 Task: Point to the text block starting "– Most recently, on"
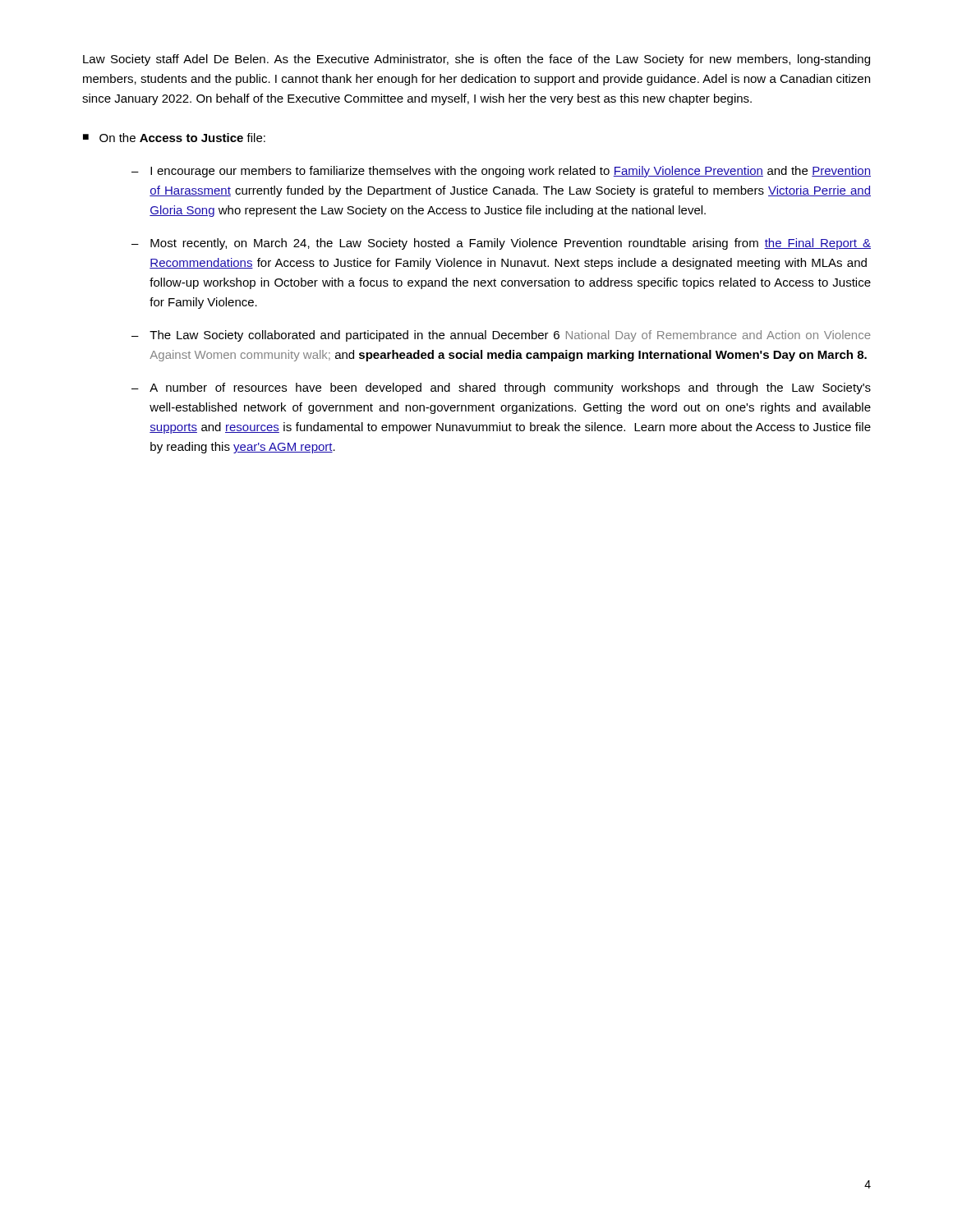tap(501, 273)
